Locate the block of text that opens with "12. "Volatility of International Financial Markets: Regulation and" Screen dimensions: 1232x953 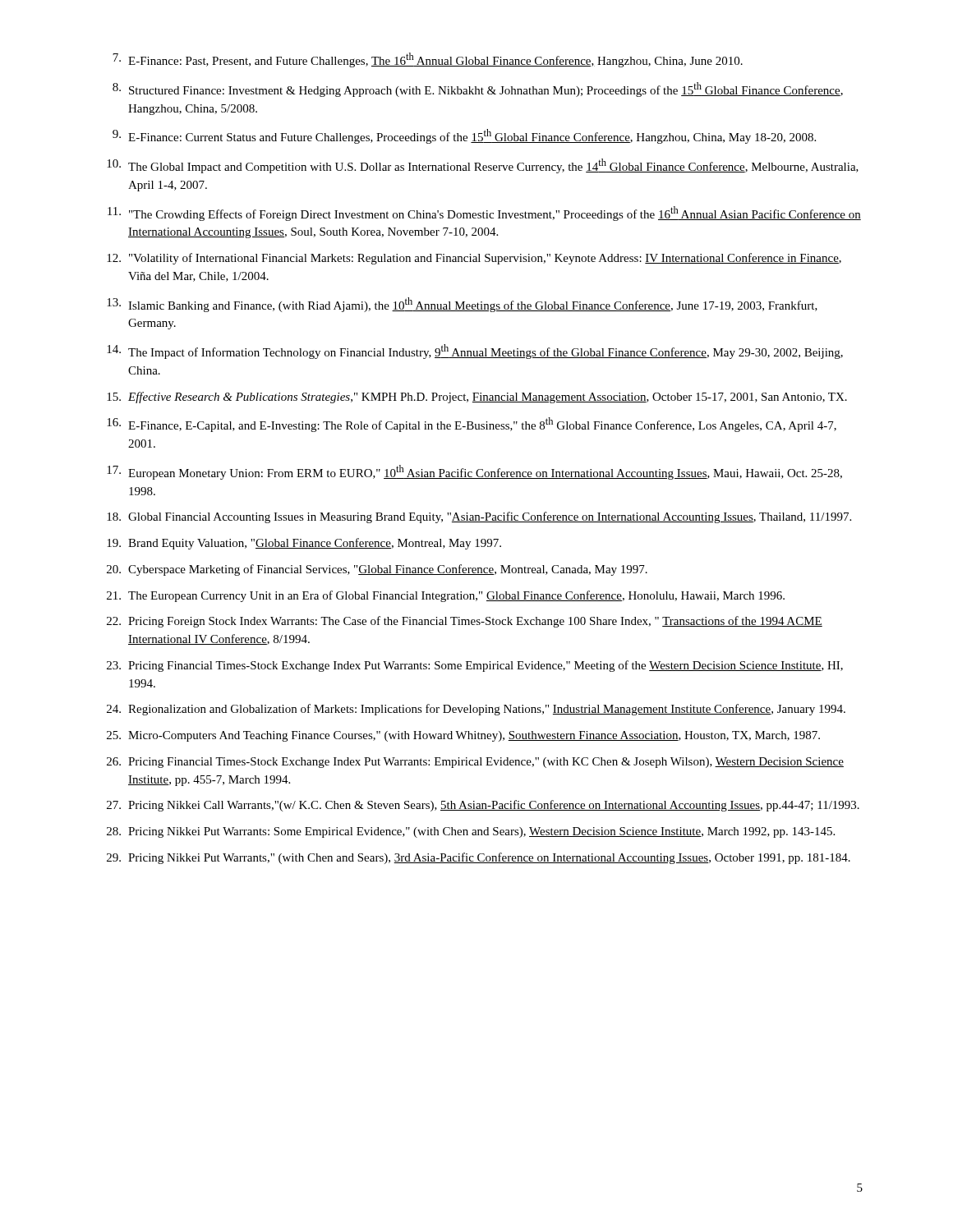pos(476,268)
